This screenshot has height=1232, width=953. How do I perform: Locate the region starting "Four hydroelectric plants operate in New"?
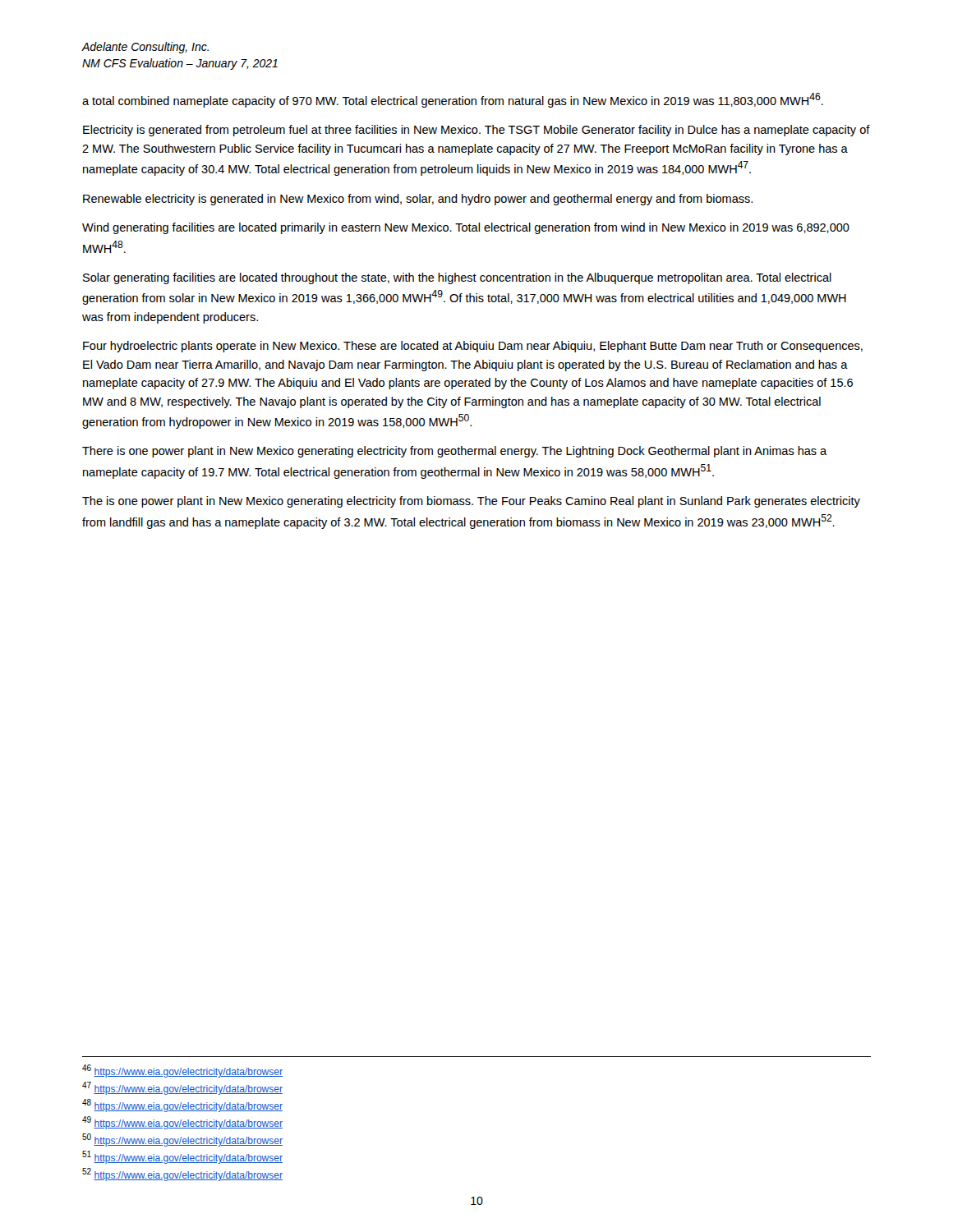(x=473, y=384)
